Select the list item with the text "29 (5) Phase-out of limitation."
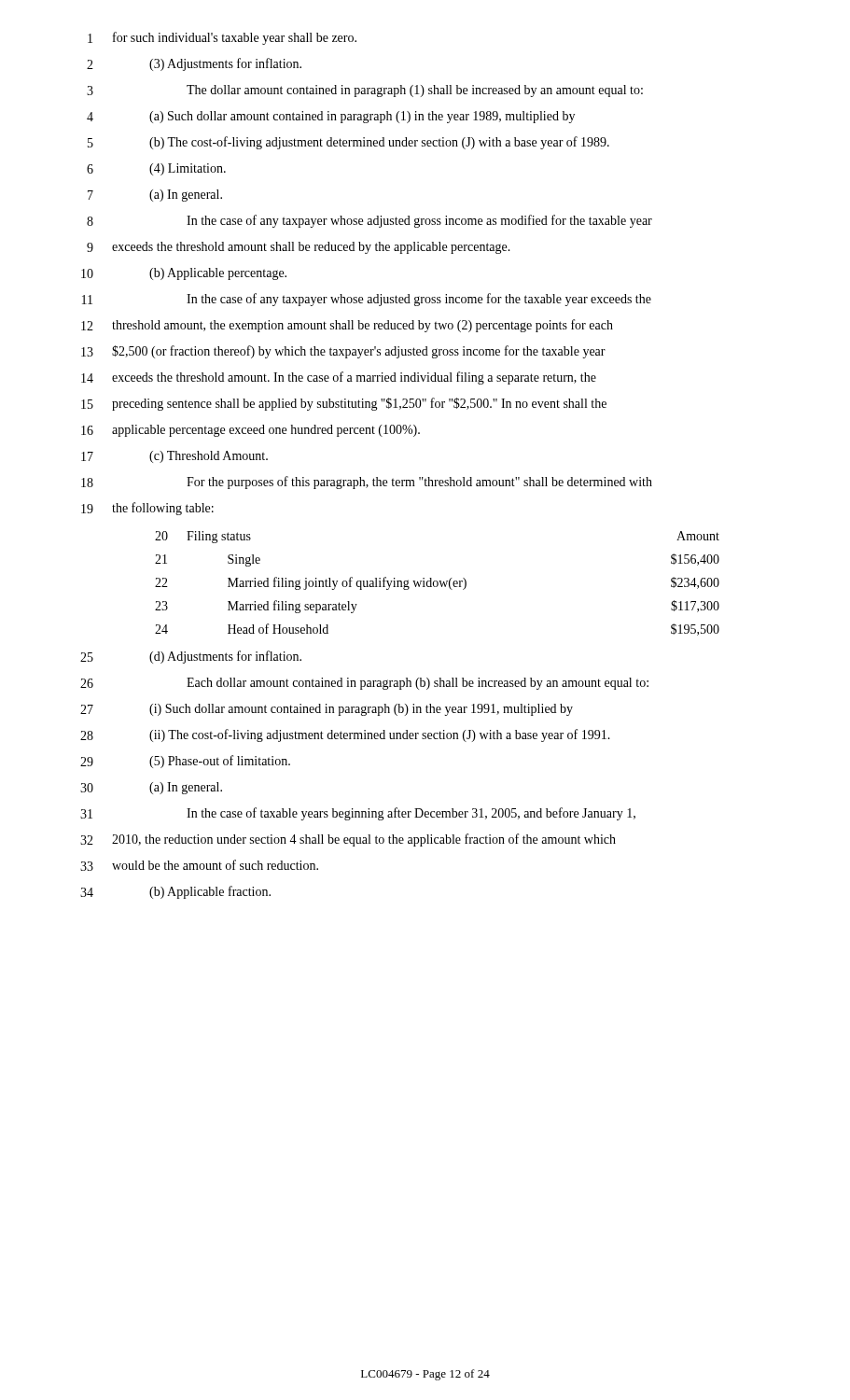850x1400 pixels. (185, 762)
